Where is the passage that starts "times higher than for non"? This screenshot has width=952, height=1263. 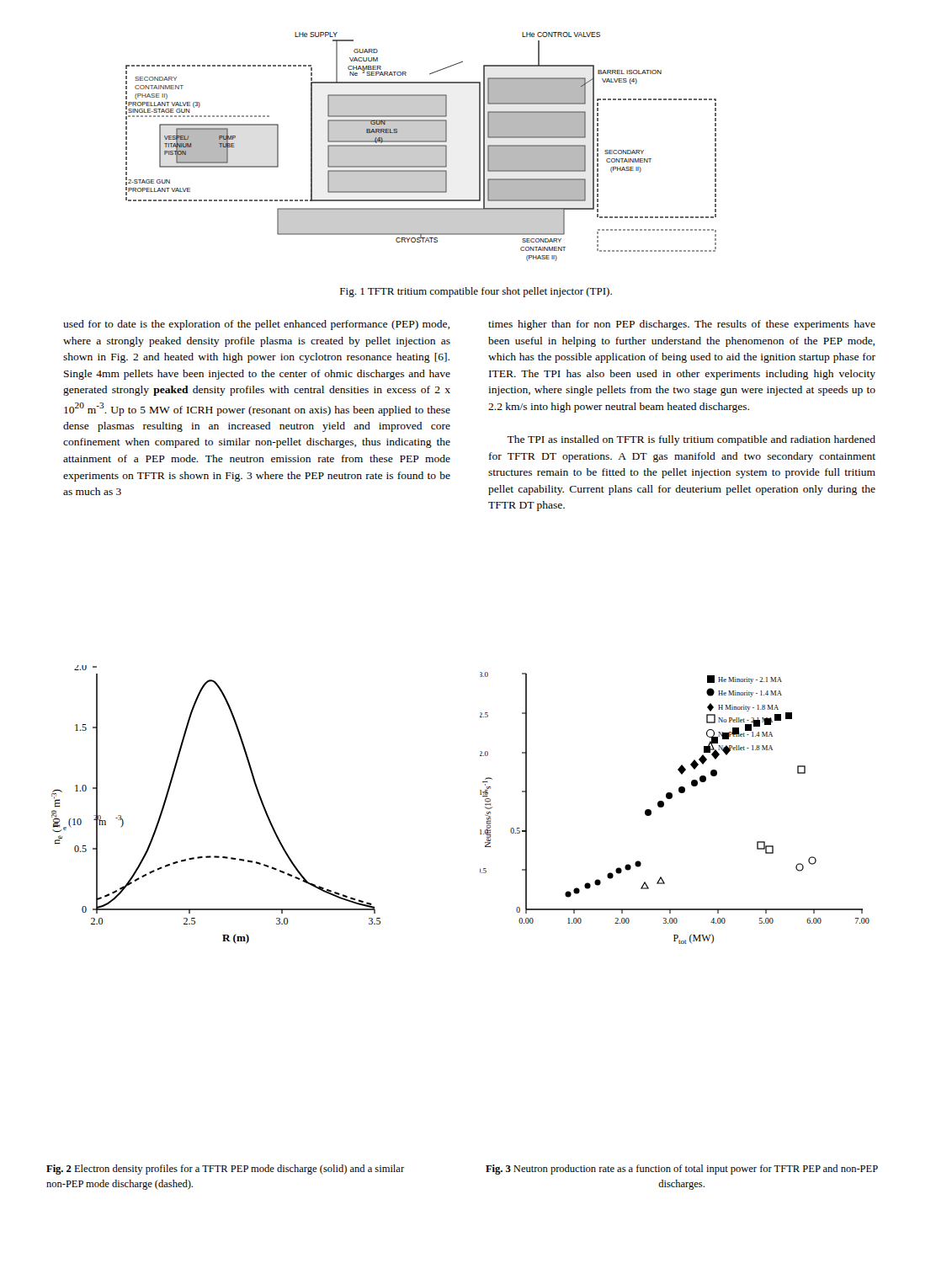(682, 414)
